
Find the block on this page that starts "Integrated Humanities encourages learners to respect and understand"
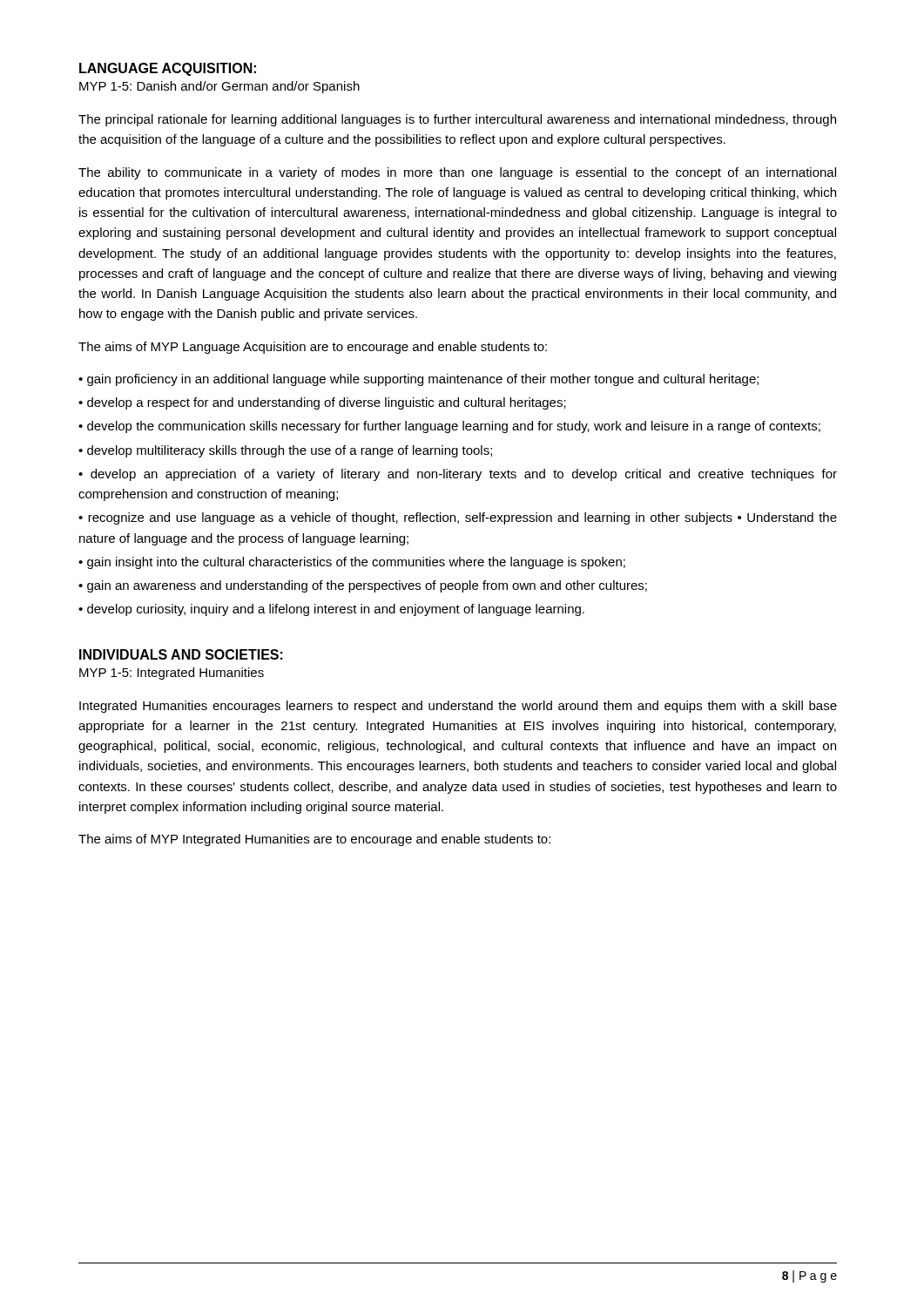click(x=458, y=756)
